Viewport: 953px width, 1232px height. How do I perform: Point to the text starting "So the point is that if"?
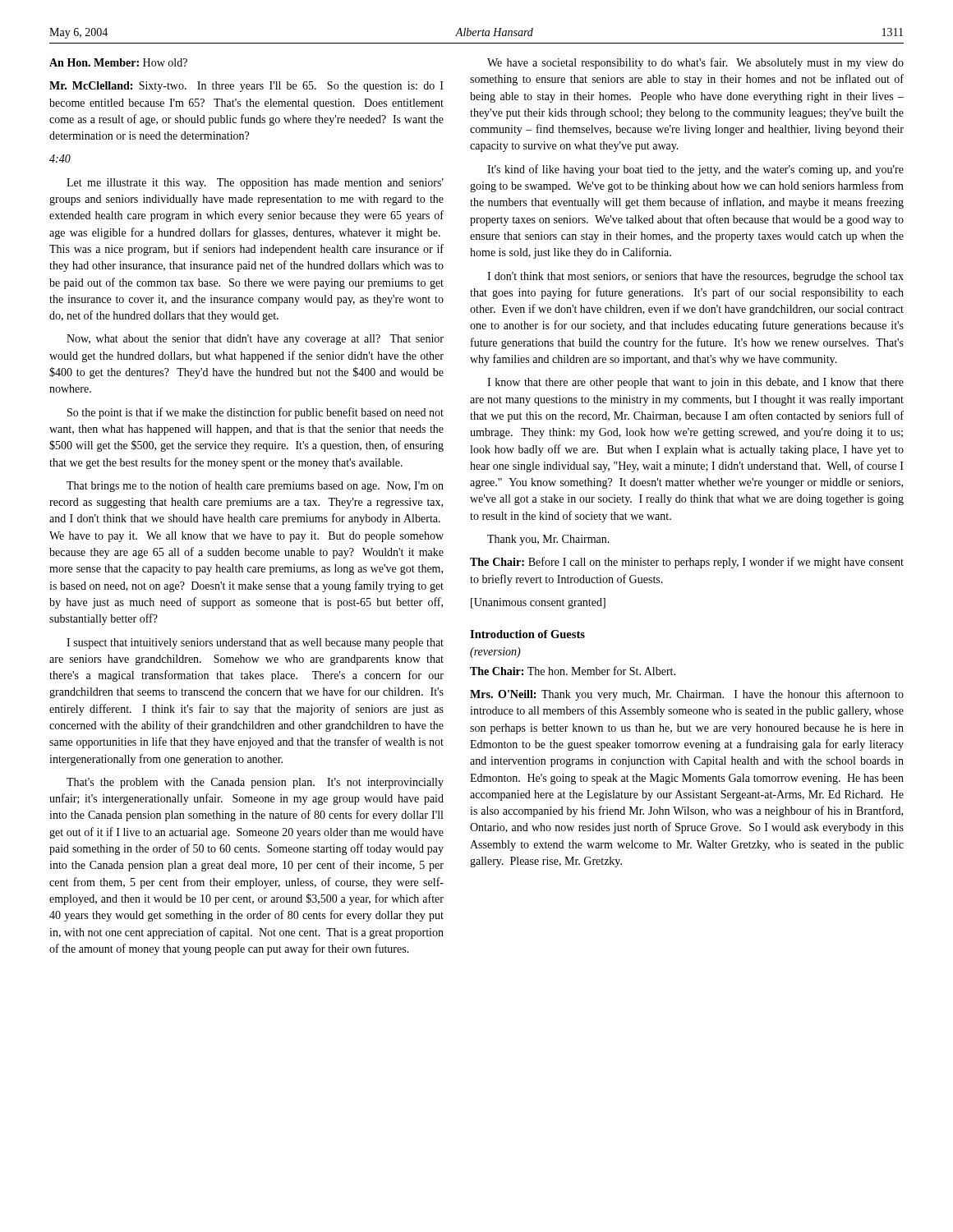pyautogui.click(x=246, y=438)
